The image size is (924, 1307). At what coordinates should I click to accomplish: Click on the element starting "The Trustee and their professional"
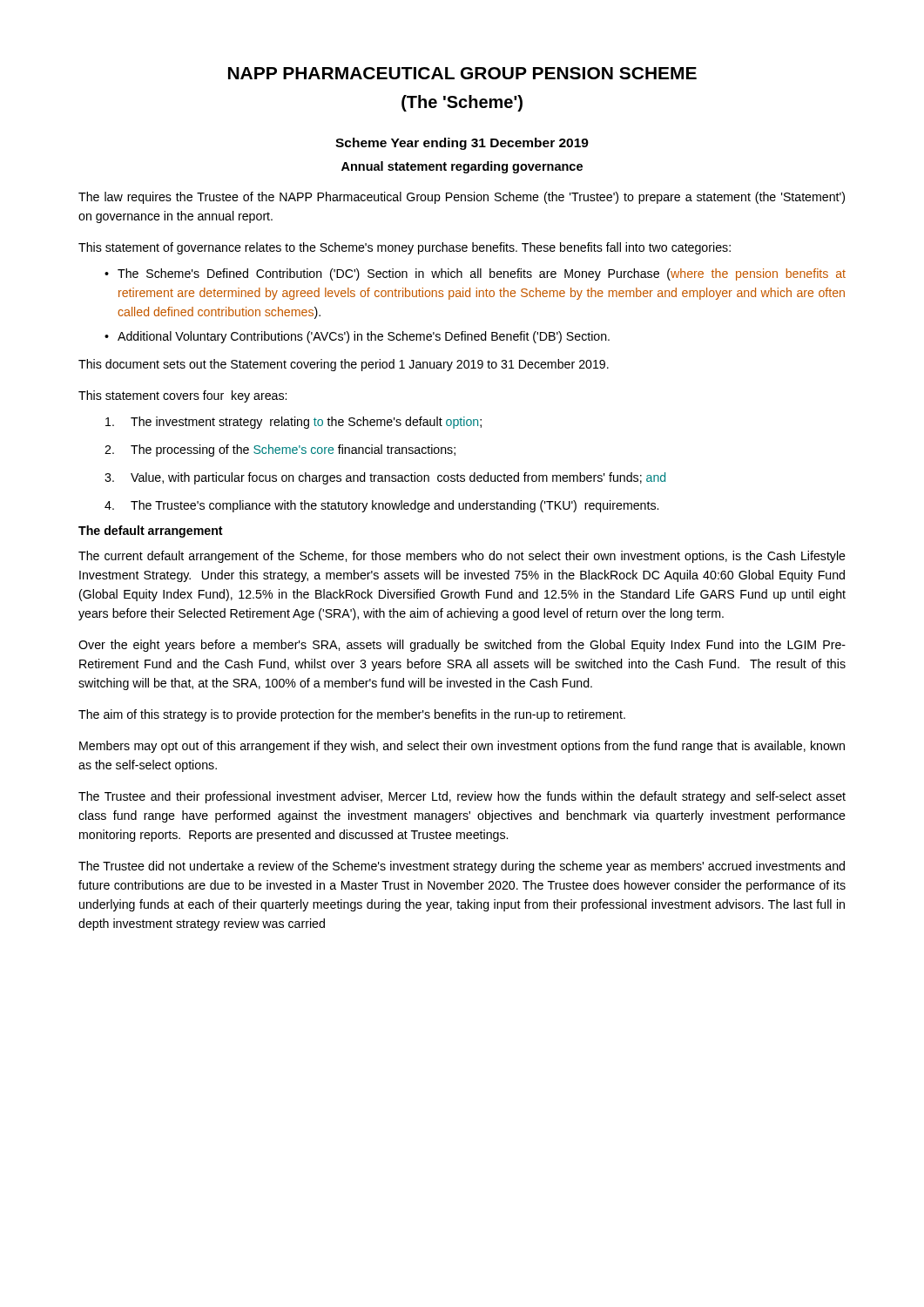point(462,816)
